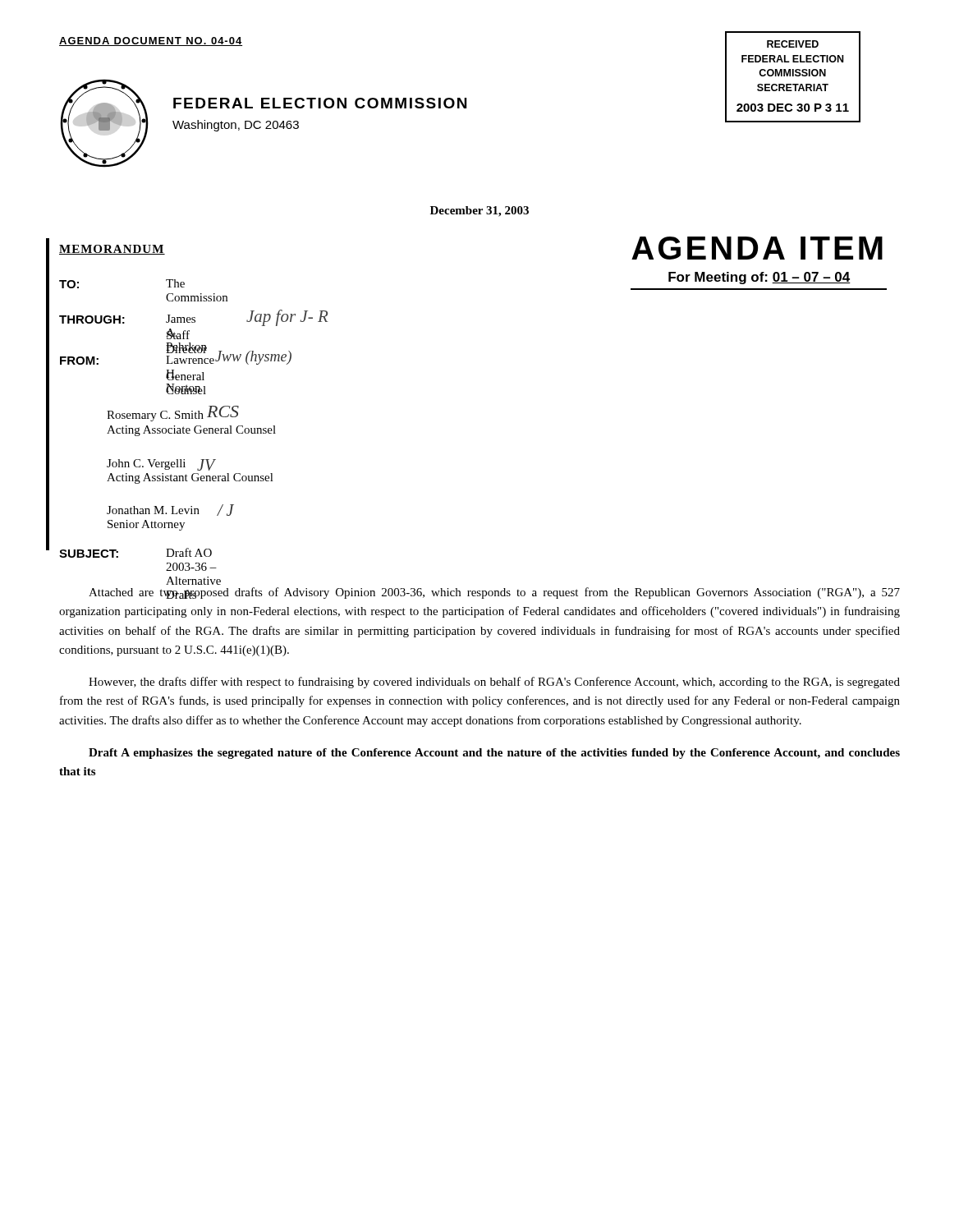Locate the text containing "THROUGH: James A. Pehrkon Staff Director"
The image size is (959, 1232).
[92, 319]
